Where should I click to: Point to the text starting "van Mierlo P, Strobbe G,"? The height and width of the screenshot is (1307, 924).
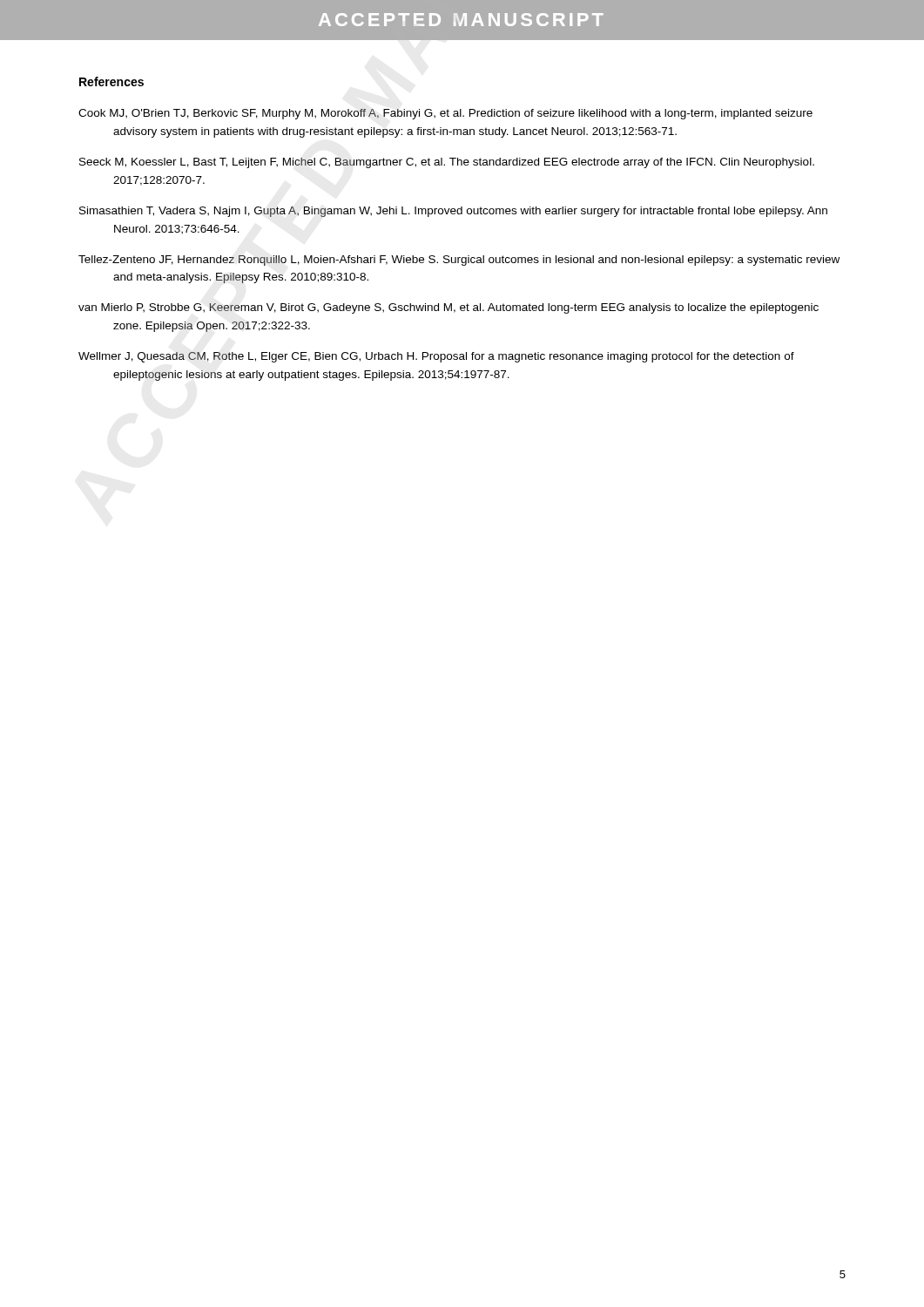pos(449,317)
